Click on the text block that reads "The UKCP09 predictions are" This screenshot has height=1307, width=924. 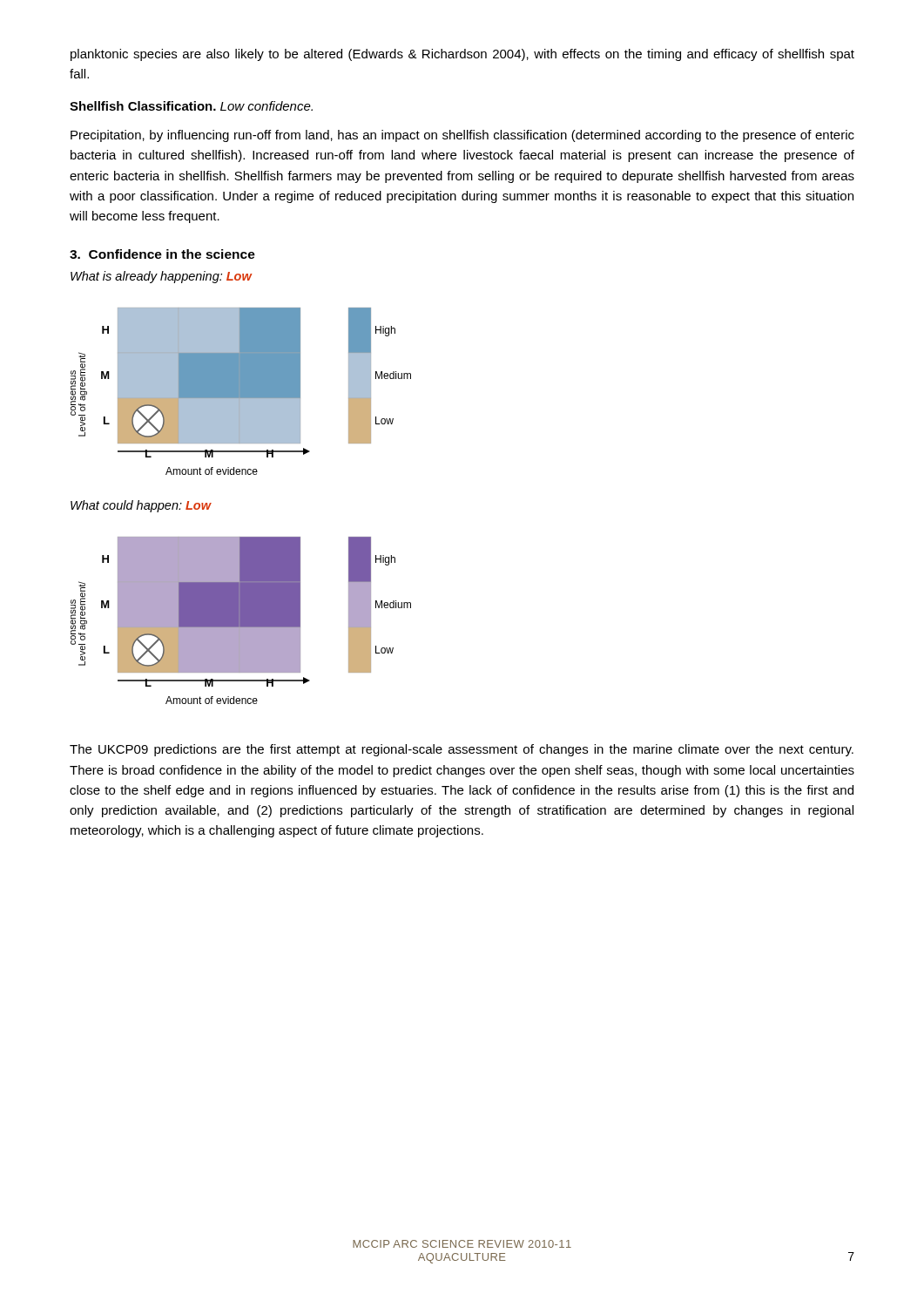(x=462, y=790)
